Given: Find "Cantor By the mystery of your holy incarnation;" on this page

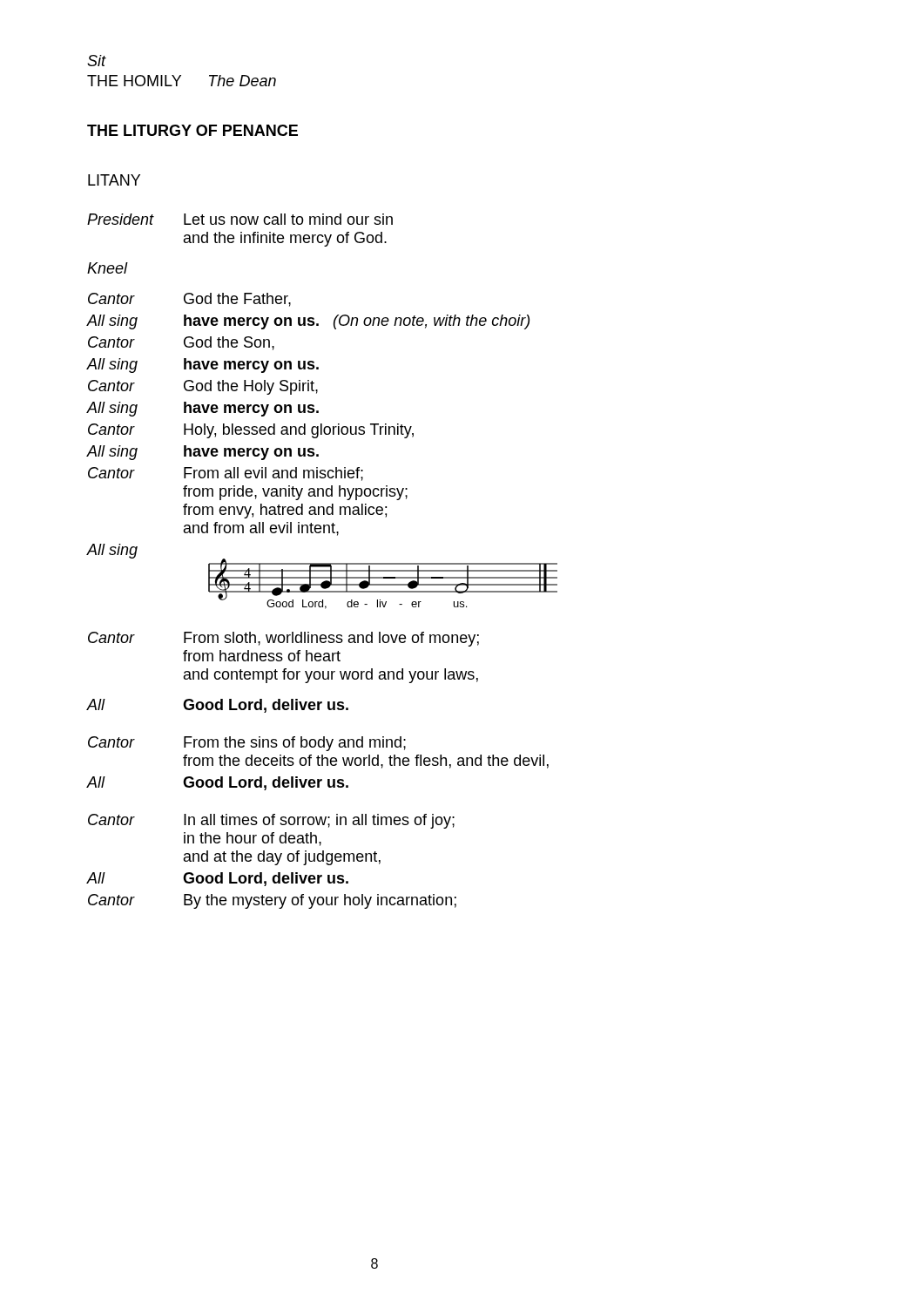Looking at the screenshot, I should click(x=462, y=901).
